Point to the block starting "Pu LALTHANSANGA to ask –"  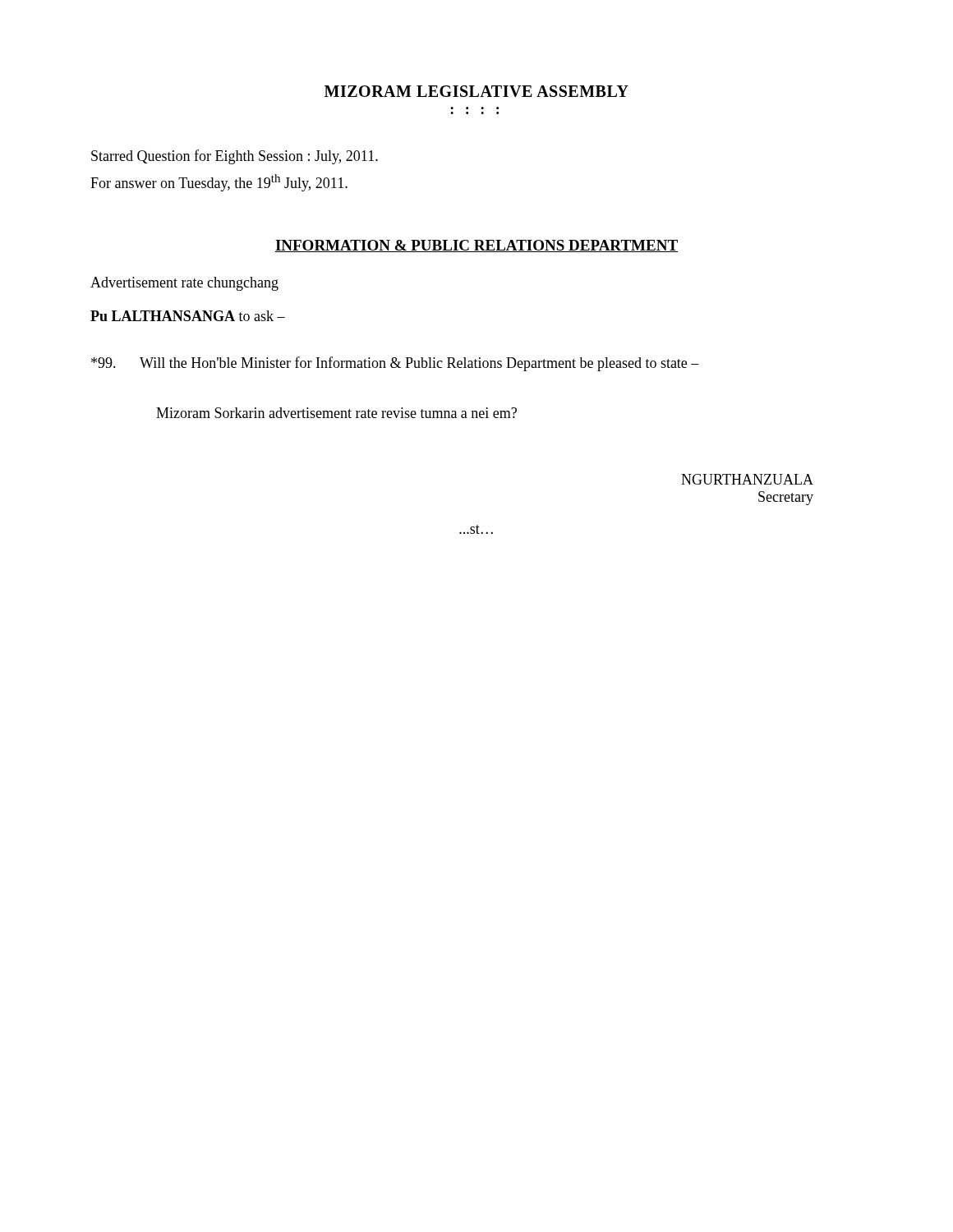click(187, 316)
